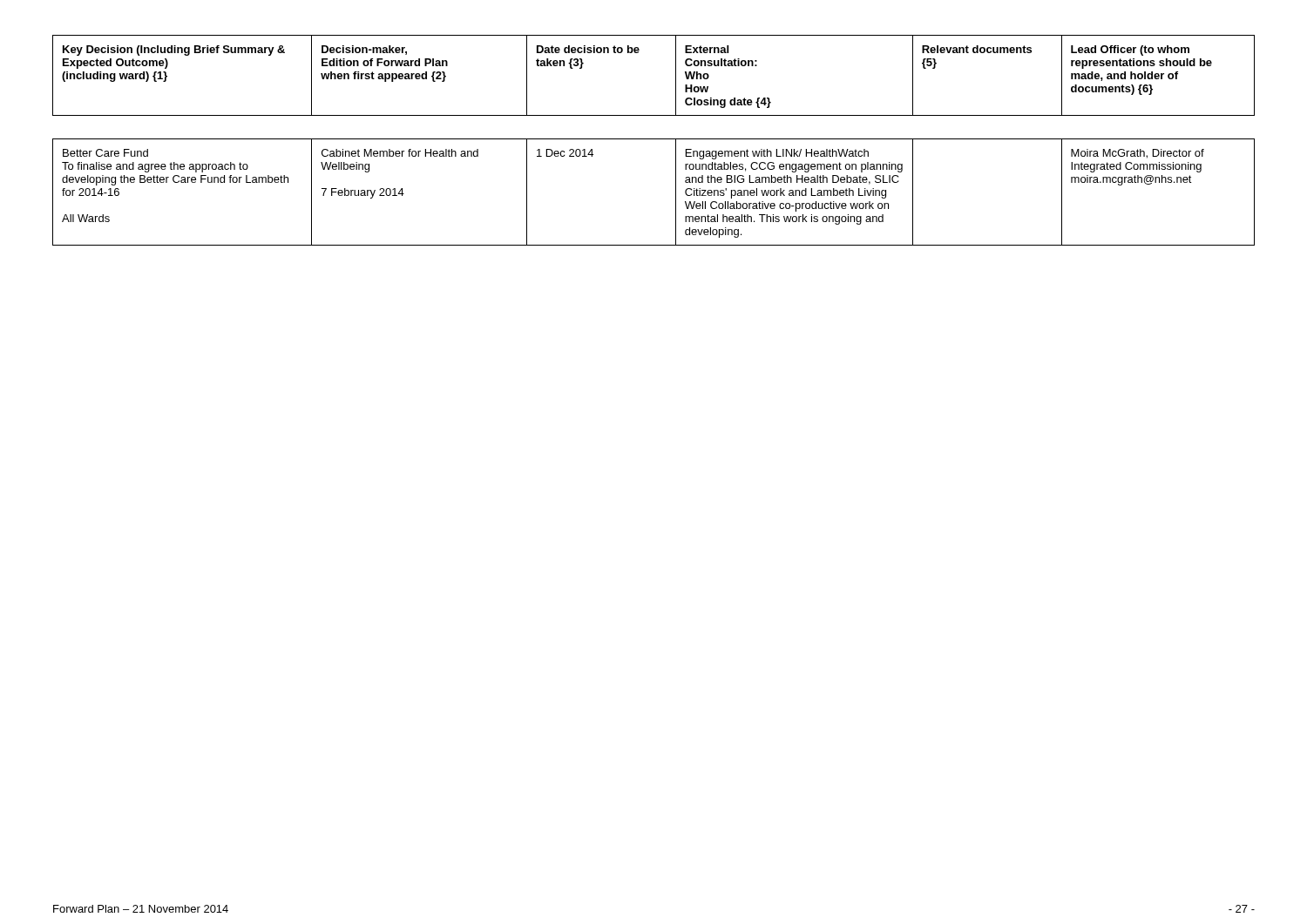Select a table
The image size is (1307, 924).
click(654, 140)
